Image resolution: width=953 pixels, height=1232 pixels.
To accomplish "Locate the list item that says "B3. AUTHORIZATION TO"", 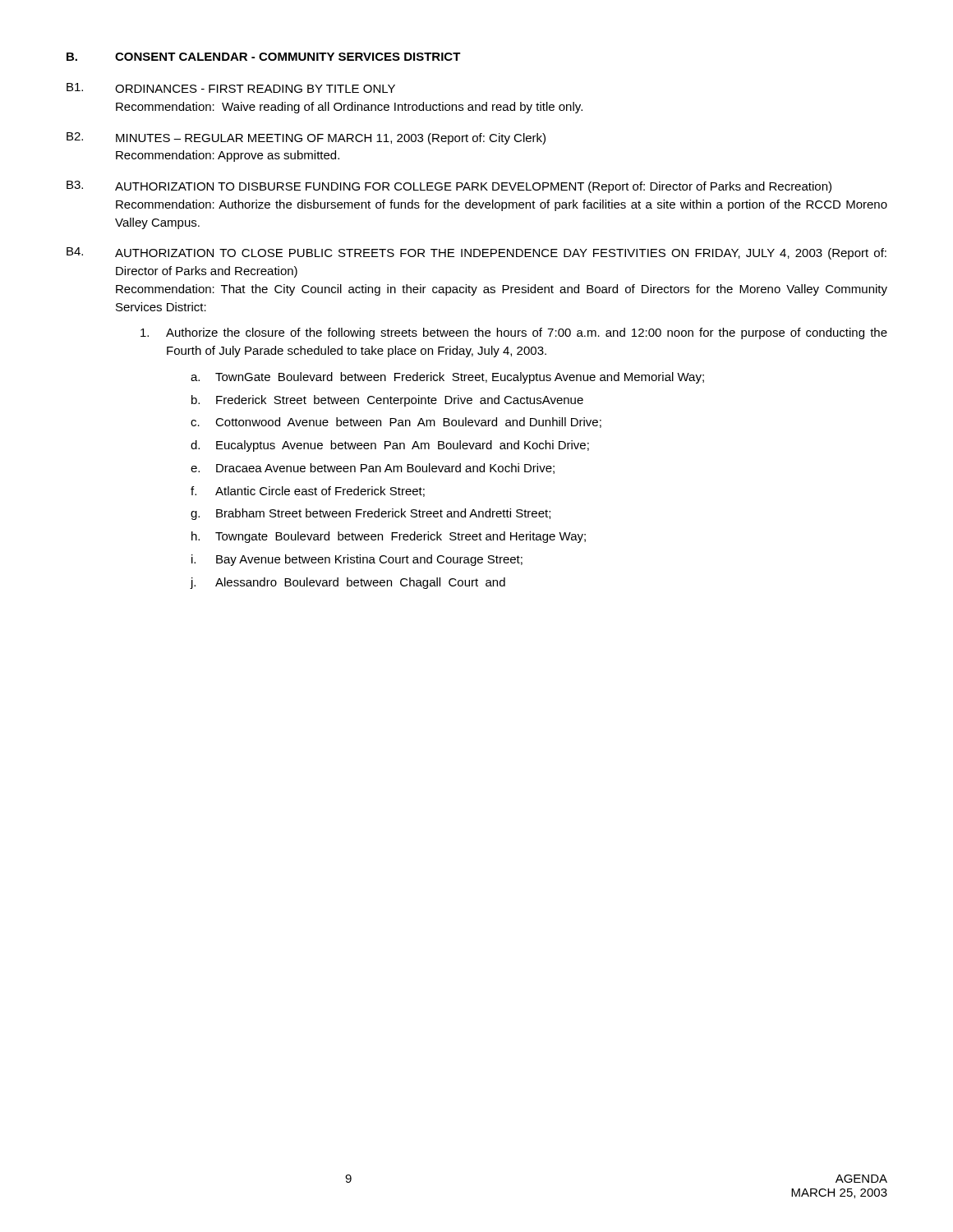I will (x=476, y=204).
